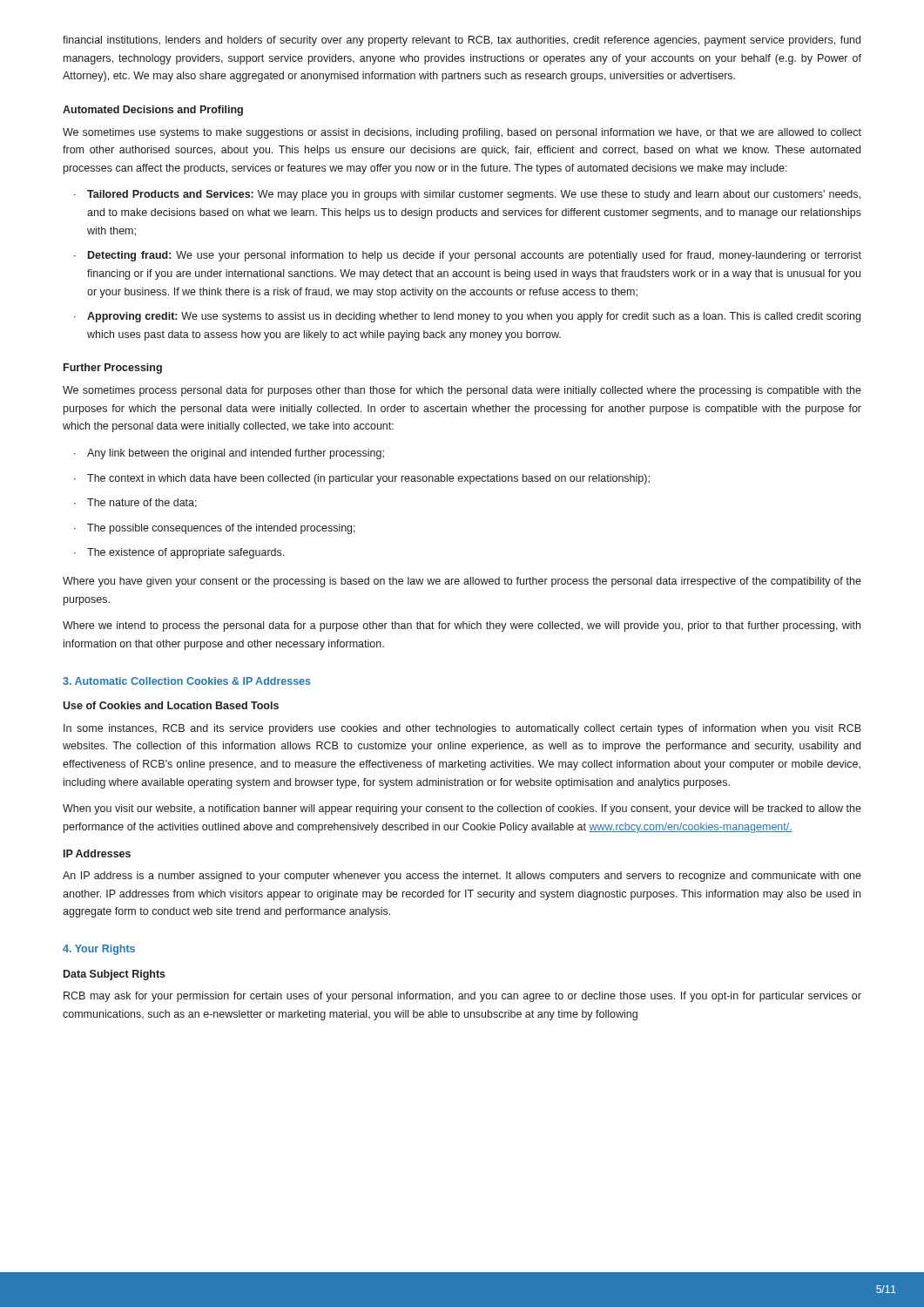Click on the section header that says "Further Processing"

[113, 369]
